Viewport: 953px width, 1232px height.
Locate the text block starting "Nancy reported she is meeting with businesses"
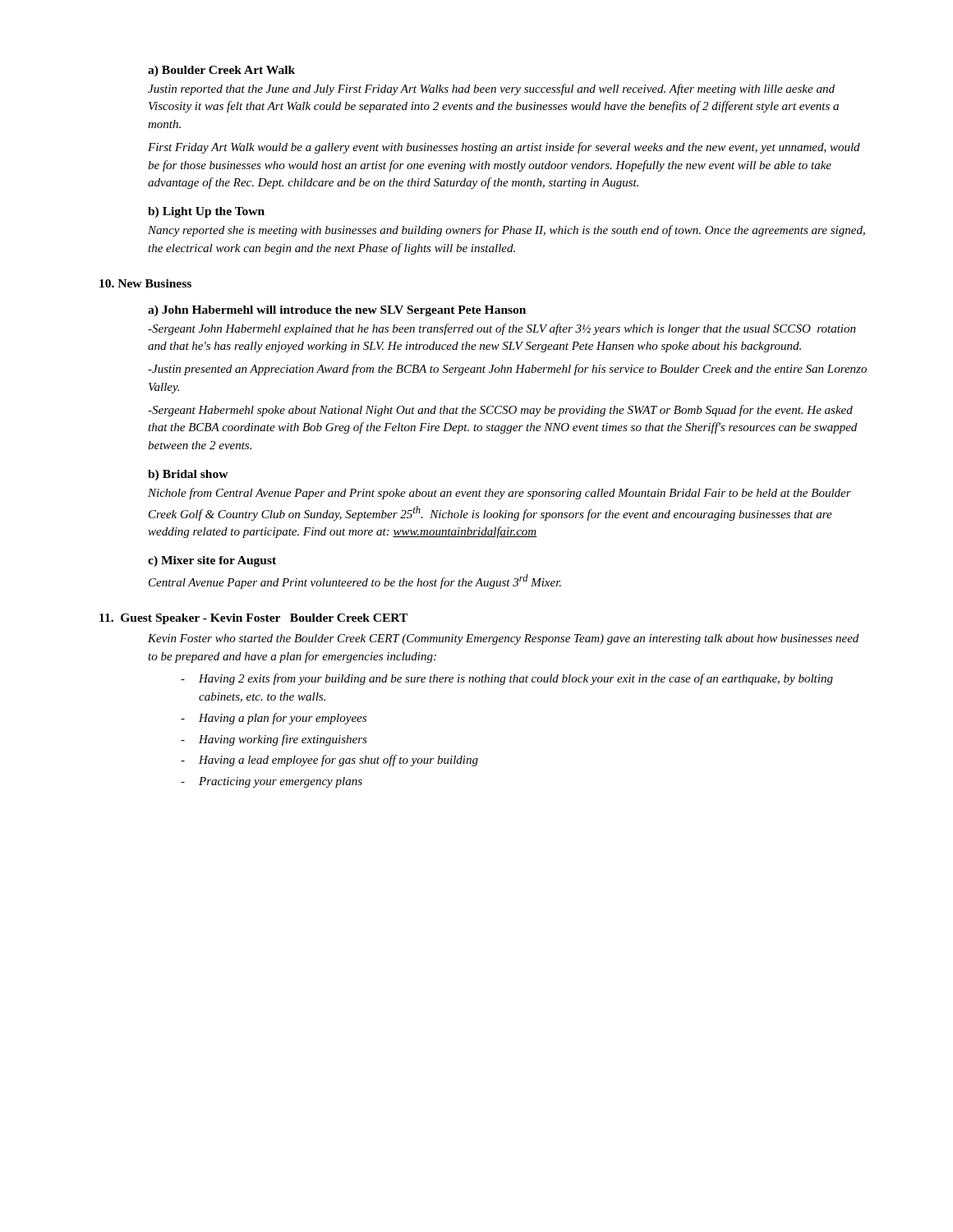[509, 240]
